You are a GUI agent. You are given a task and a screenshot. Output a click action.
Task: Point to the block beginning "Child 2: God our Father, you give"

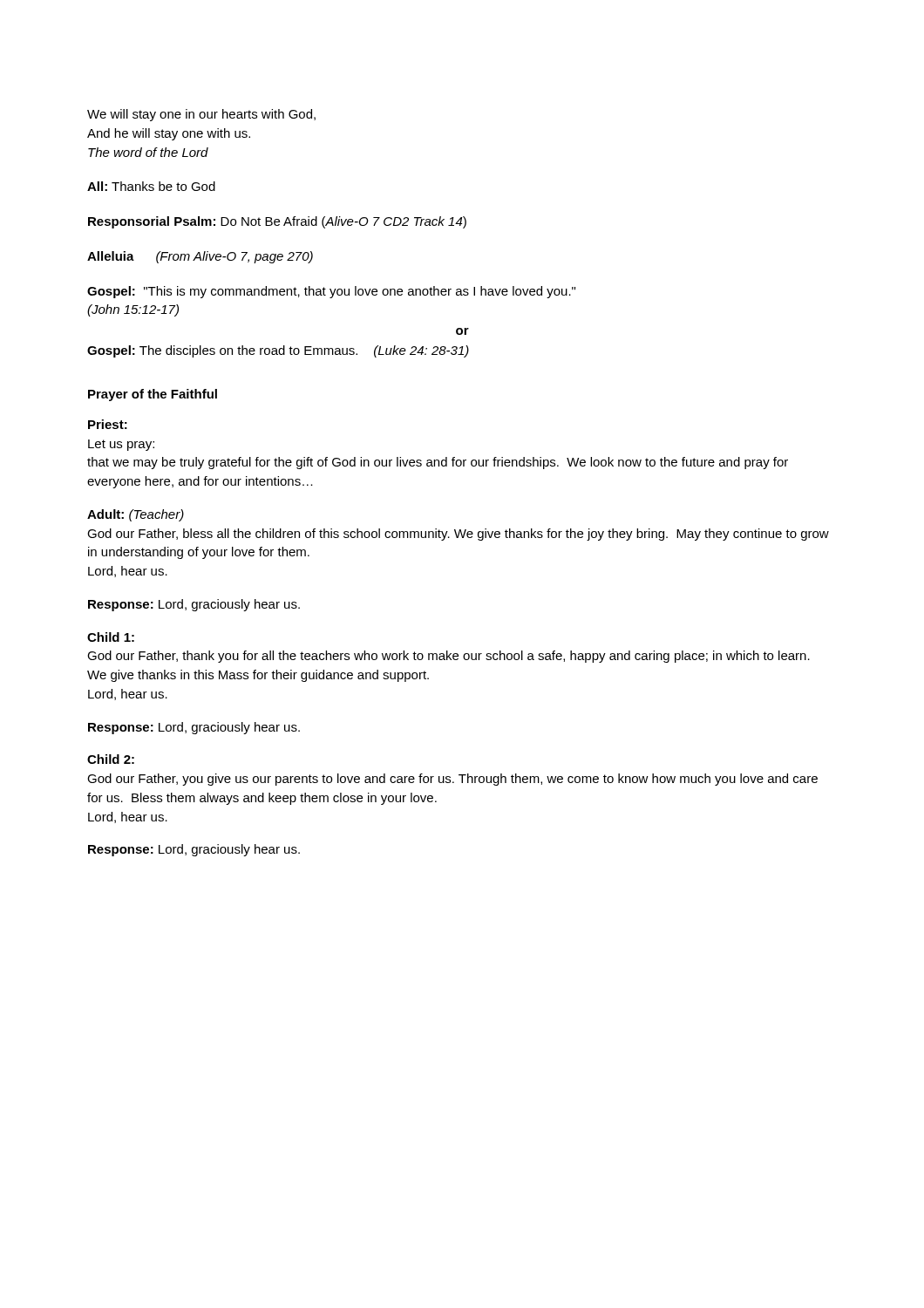[453, 788]
